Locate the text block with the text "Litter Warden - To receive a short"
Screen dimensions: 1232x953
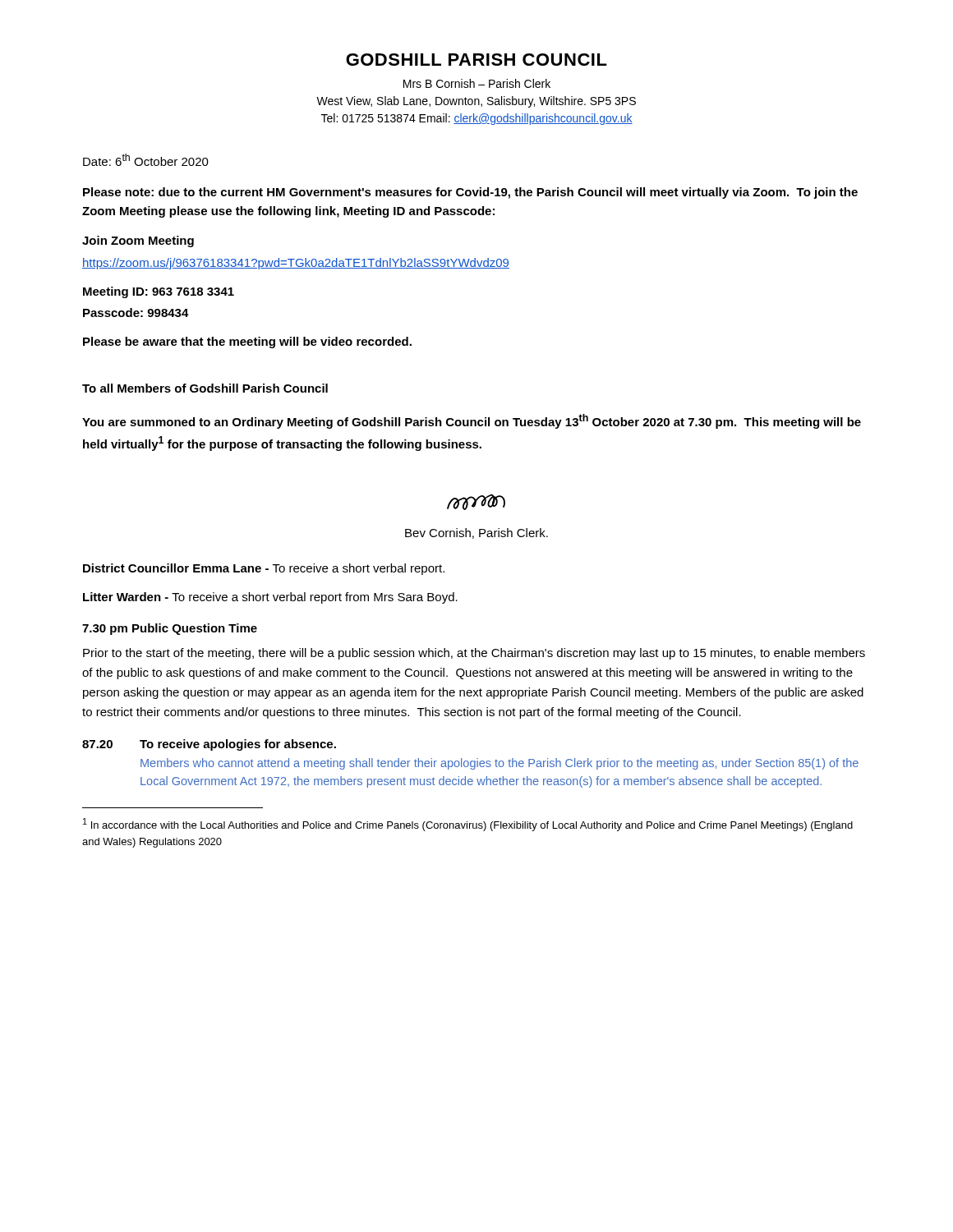[x=270, y=596]
